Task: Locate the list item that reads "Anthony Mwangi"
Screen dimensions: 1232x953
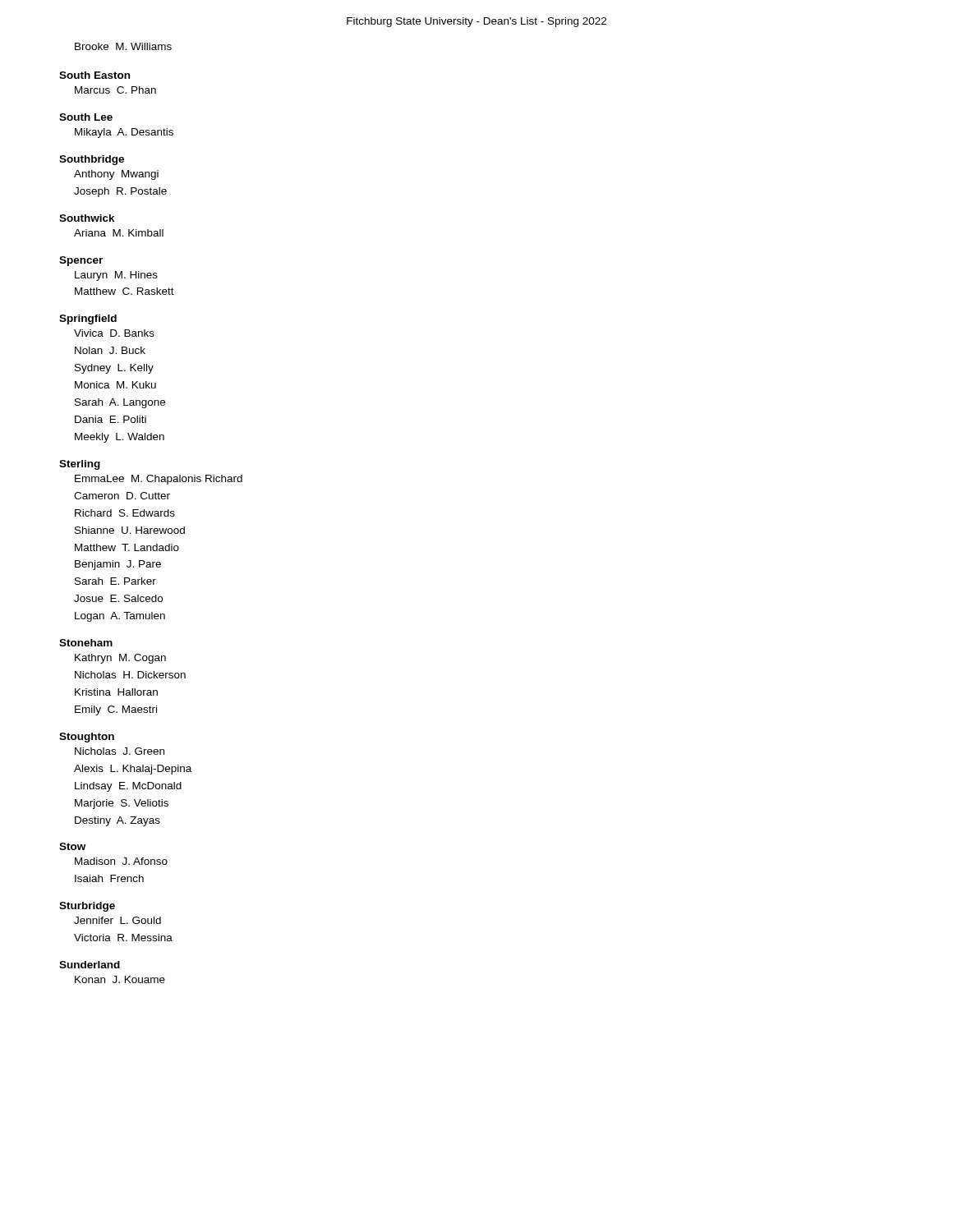Action: (117, 173)
